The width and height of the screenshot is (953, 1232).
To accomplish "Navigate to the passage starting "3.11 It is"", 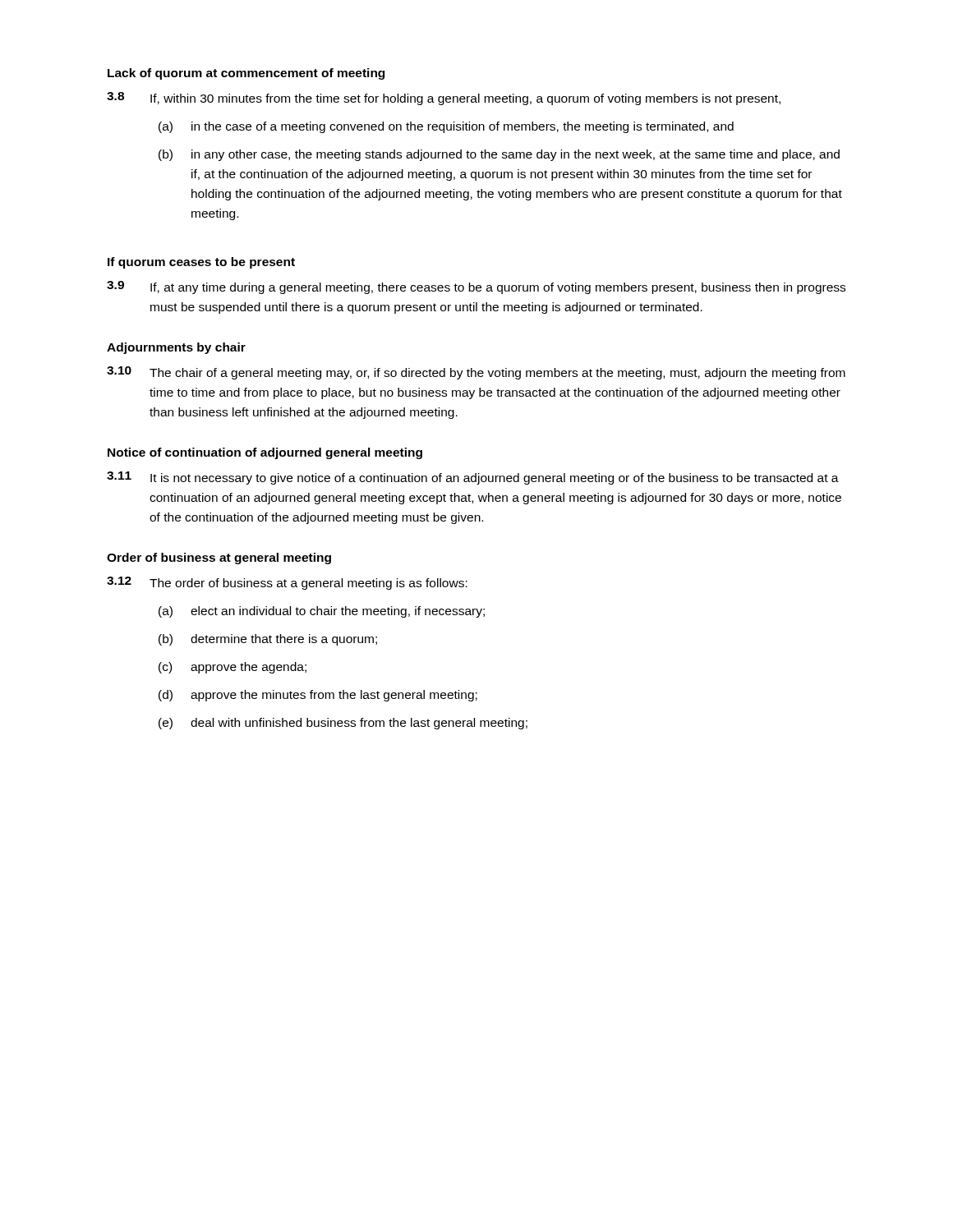I will pos(476,498).
